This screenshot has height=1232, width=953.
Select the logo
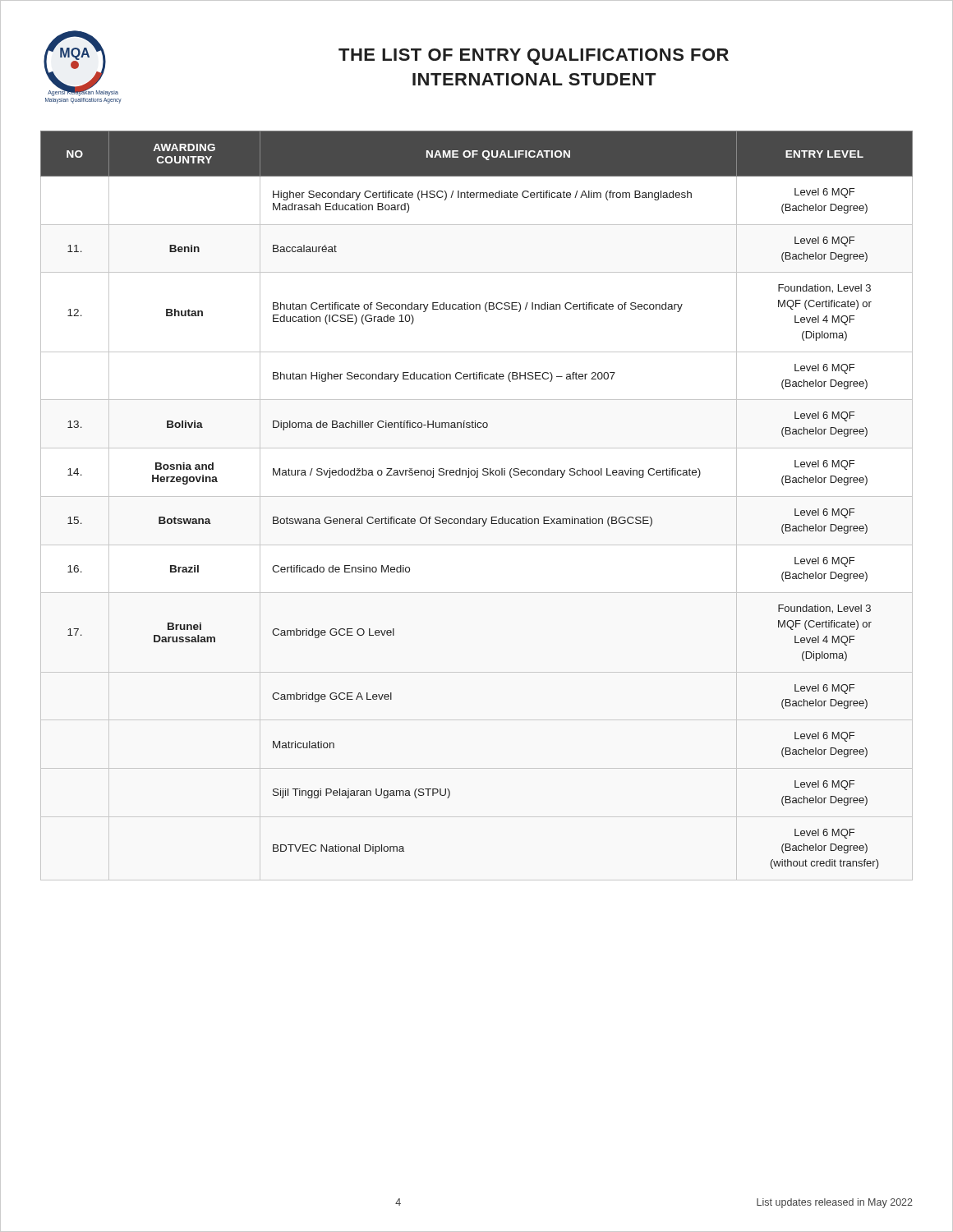pyautogui.click(x=85, y=67)
